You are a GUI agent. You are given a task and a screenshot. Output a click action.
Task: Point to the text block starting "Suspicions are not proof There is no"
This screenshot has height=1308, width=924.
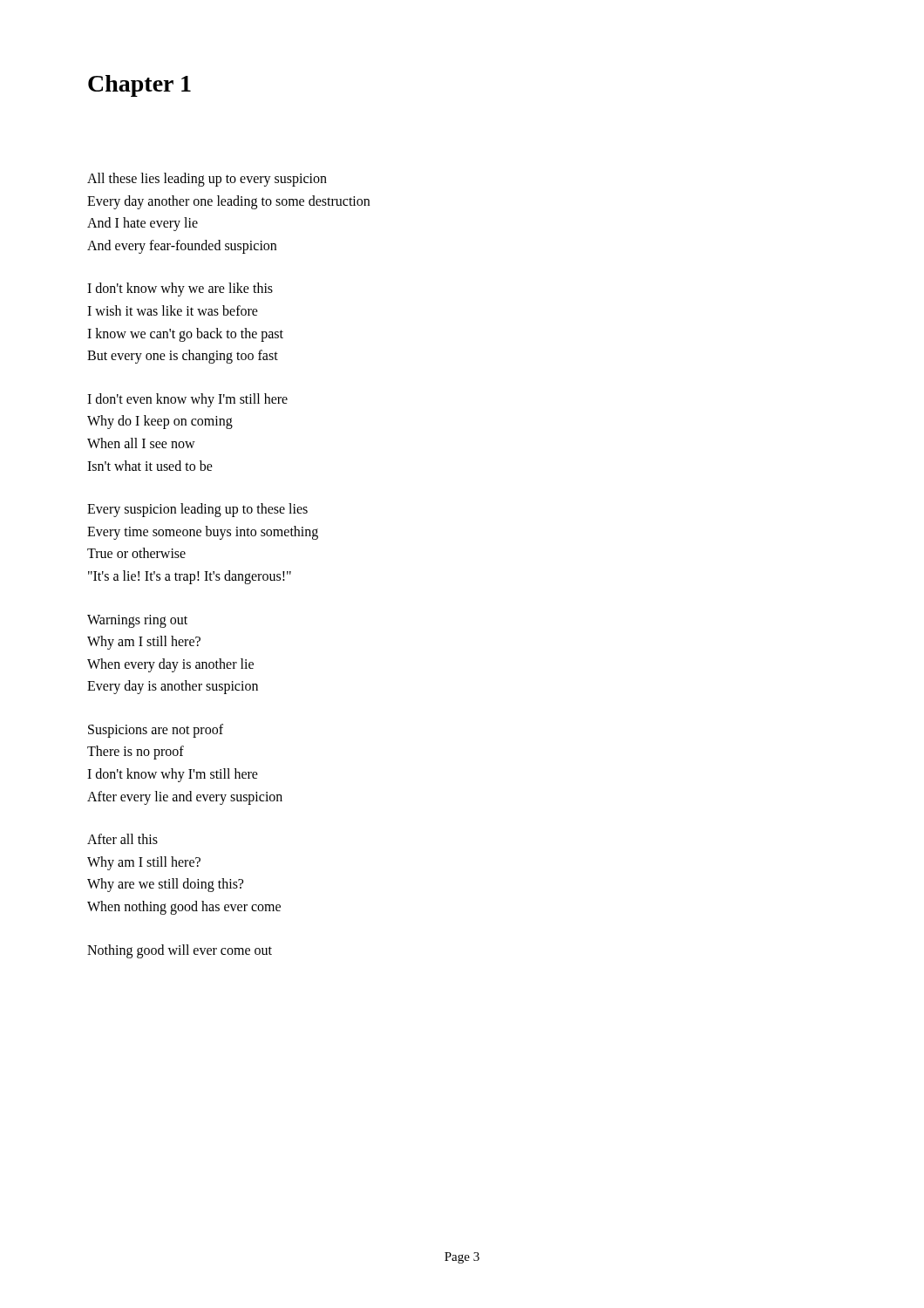point(156,731)
